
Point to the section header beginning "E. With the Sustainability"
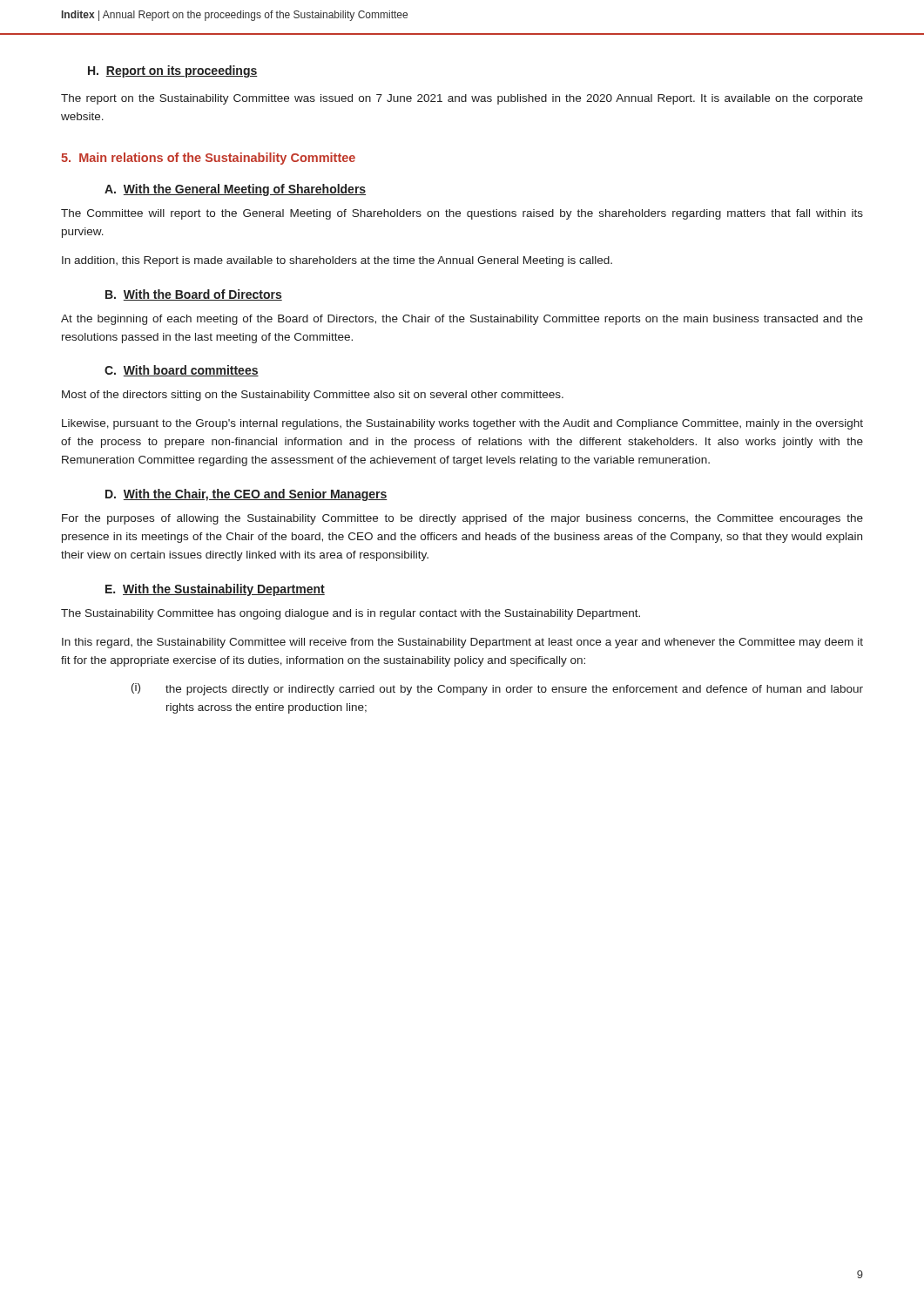[x=215, y=589]
